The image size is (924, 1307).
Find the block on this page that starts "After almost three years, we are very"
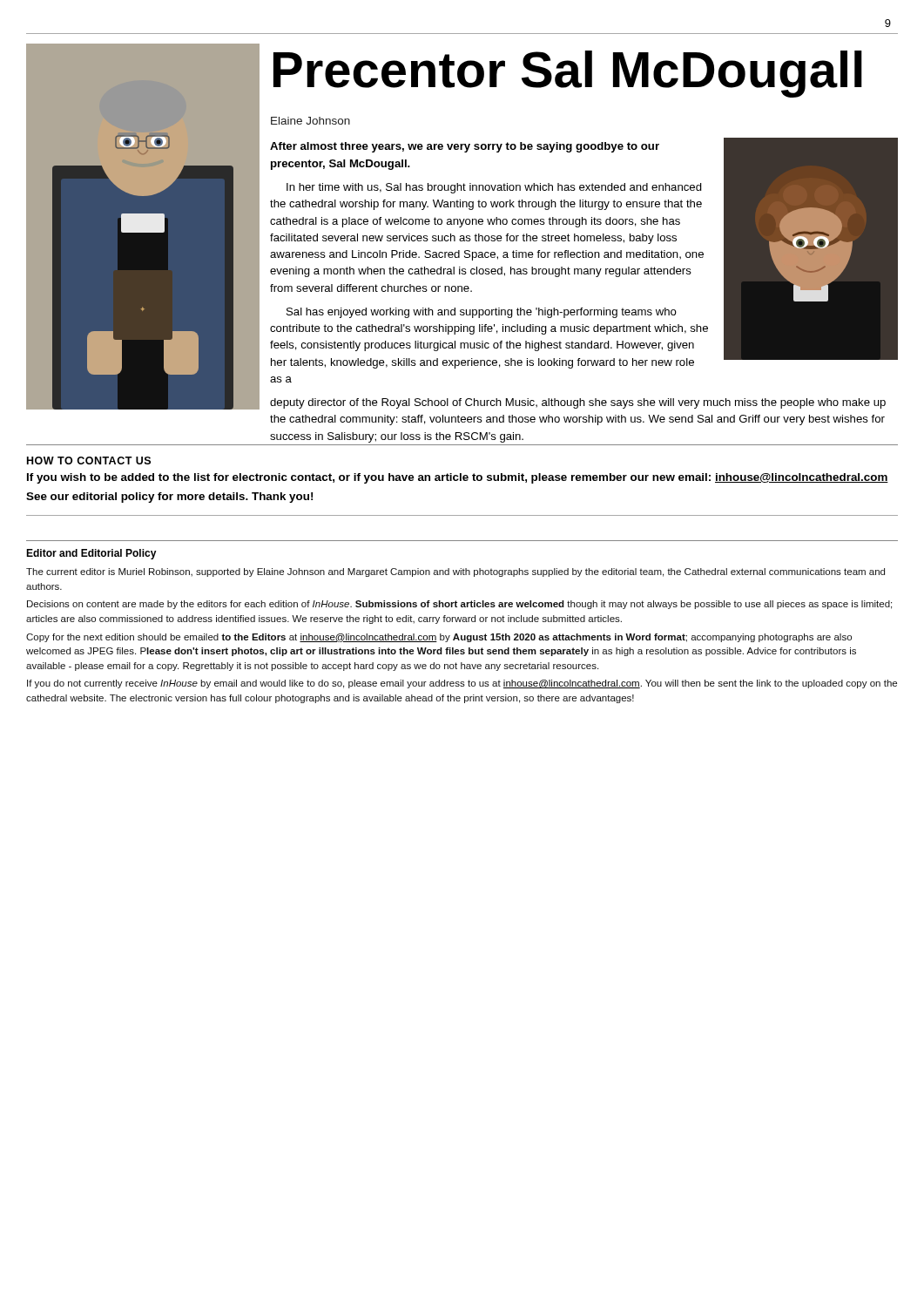coord(490,263)
